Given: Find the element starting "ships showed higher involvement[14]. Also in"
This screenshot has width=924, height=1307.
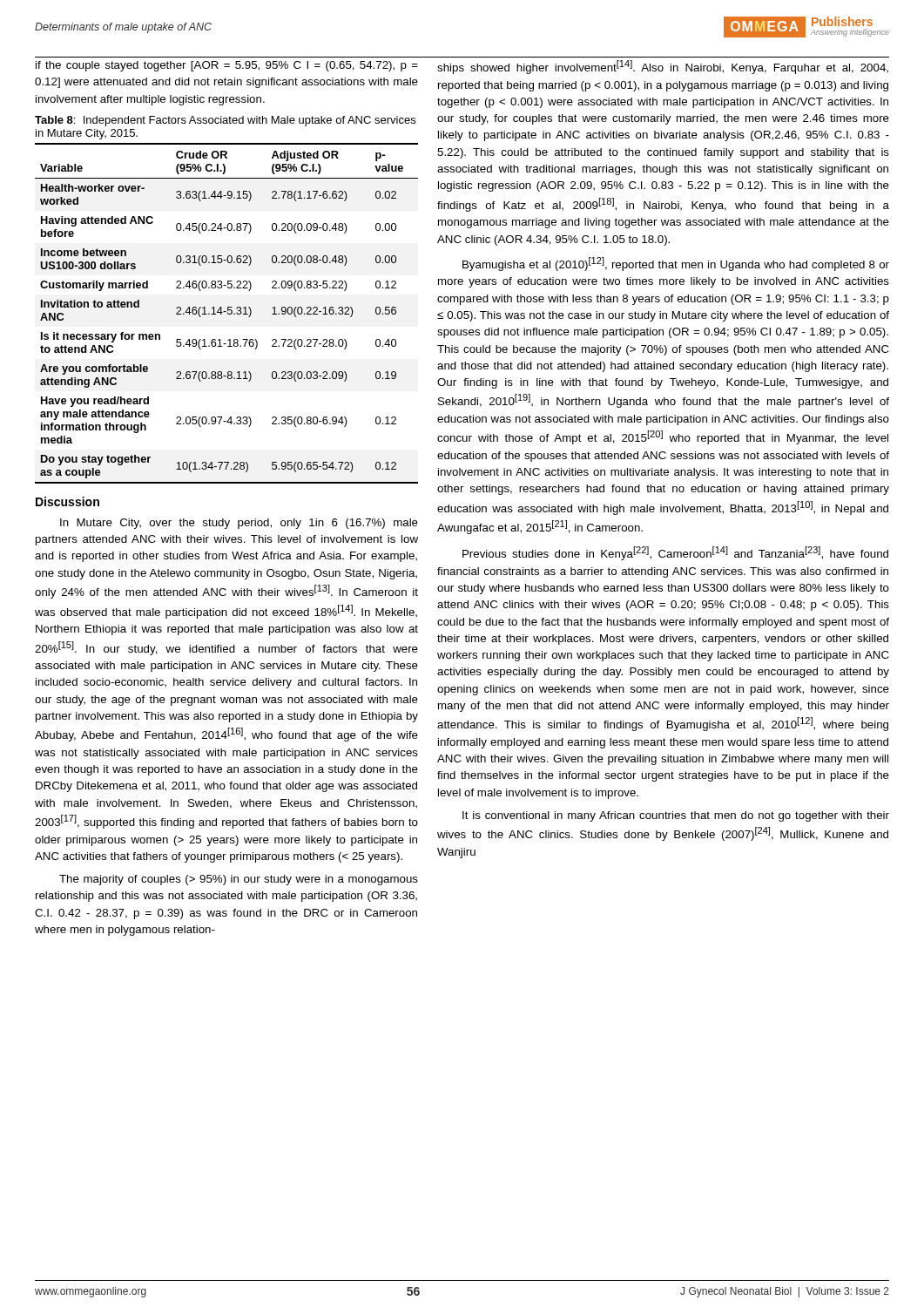Looking at the screenshot, I should (663, 458).
